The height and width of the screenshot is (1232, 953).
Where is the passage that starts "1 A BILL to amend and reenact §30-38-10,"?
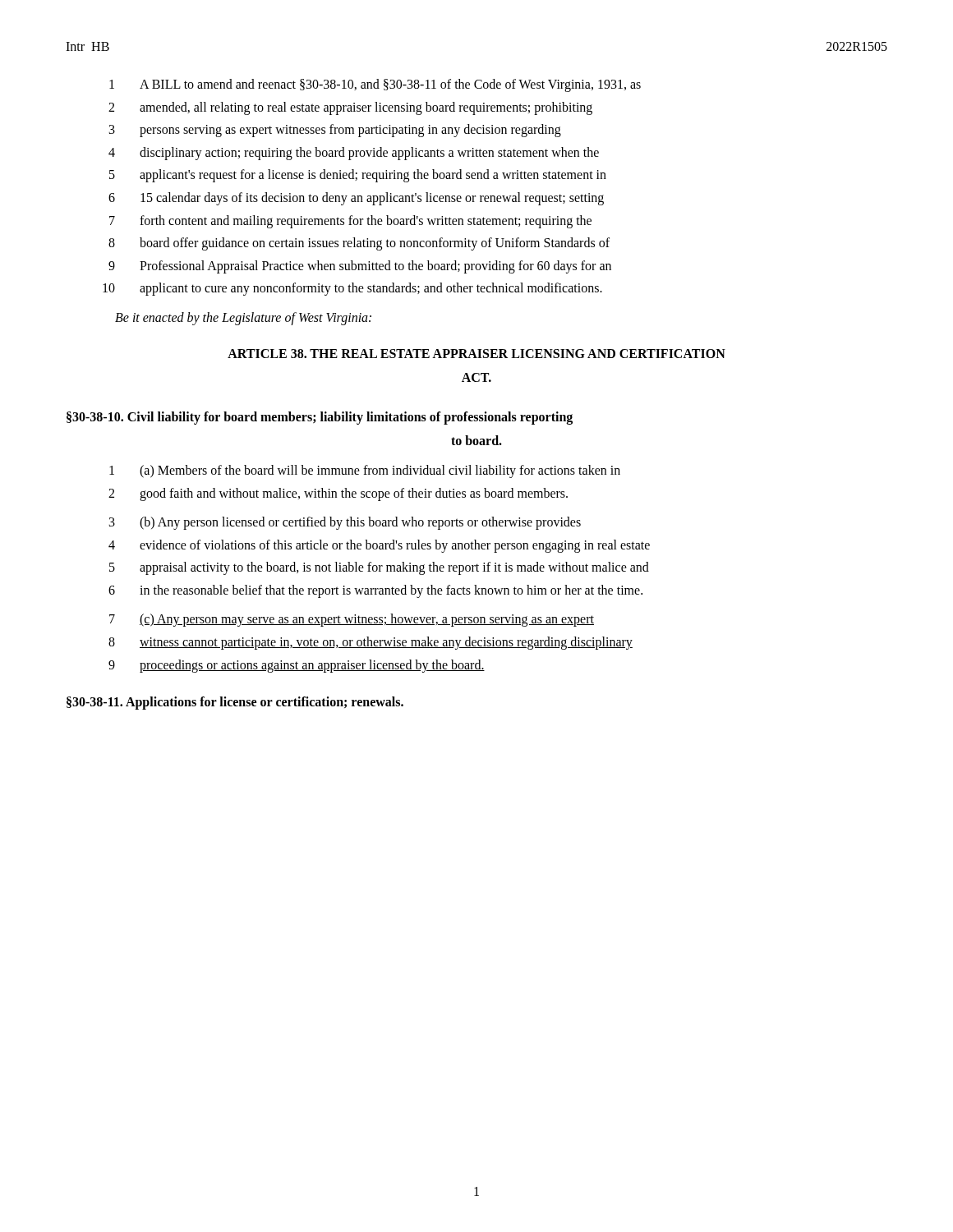(476, 84)
